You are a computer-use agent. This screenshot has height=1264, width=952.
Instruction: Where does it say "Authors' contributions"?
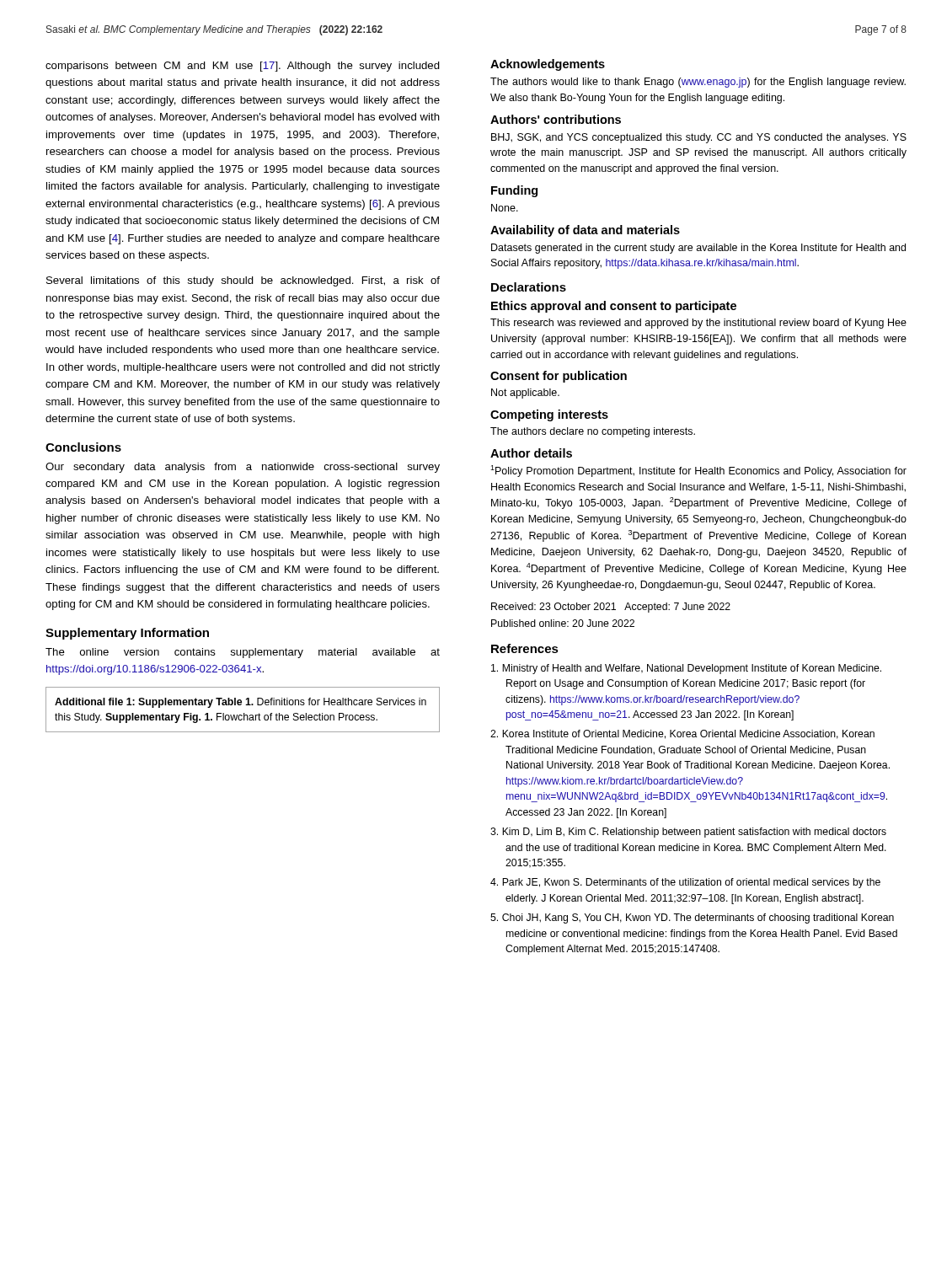(556, 119)
